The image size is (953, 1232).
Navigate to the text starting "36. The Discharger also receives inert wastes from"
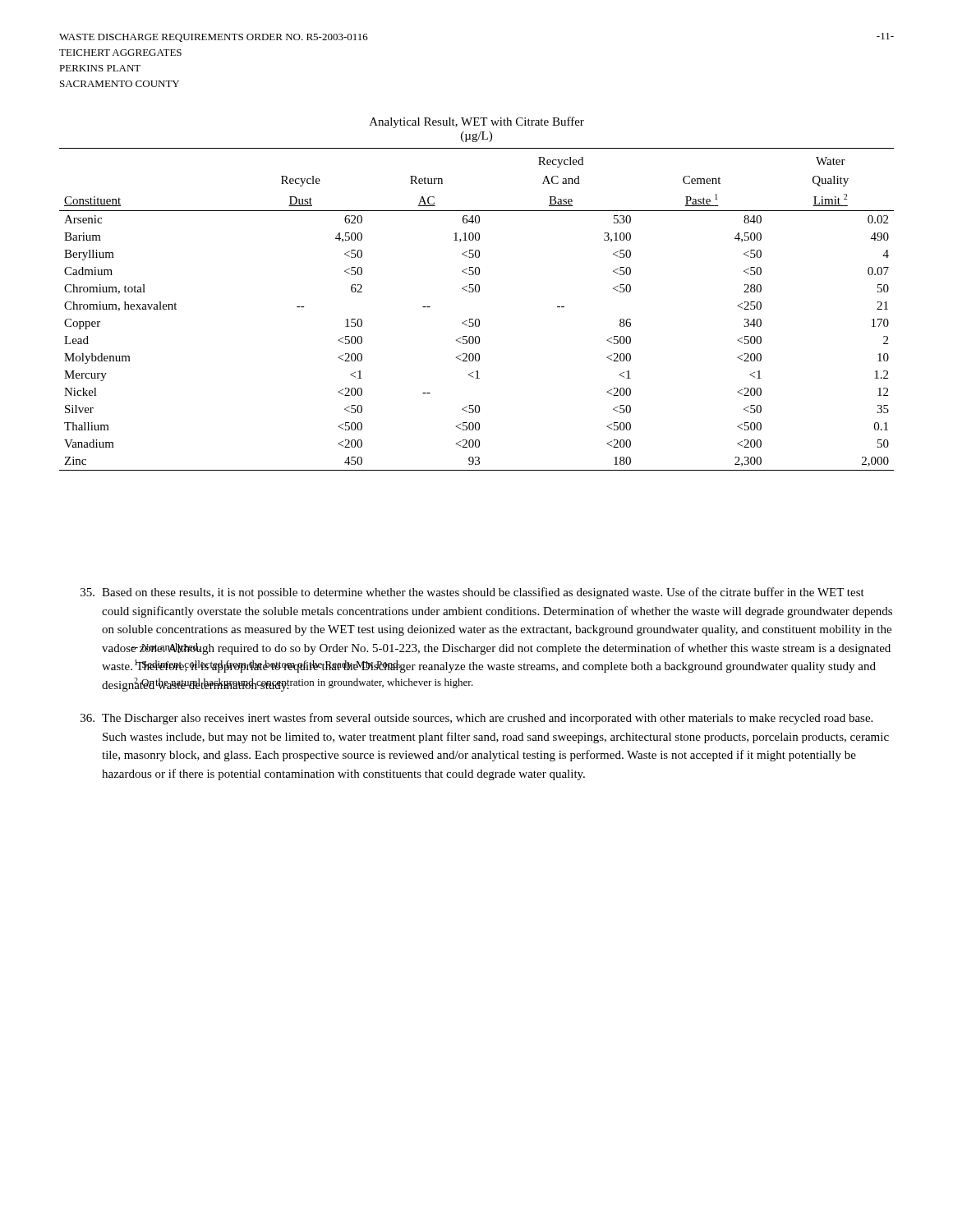(x=476, y=746)
